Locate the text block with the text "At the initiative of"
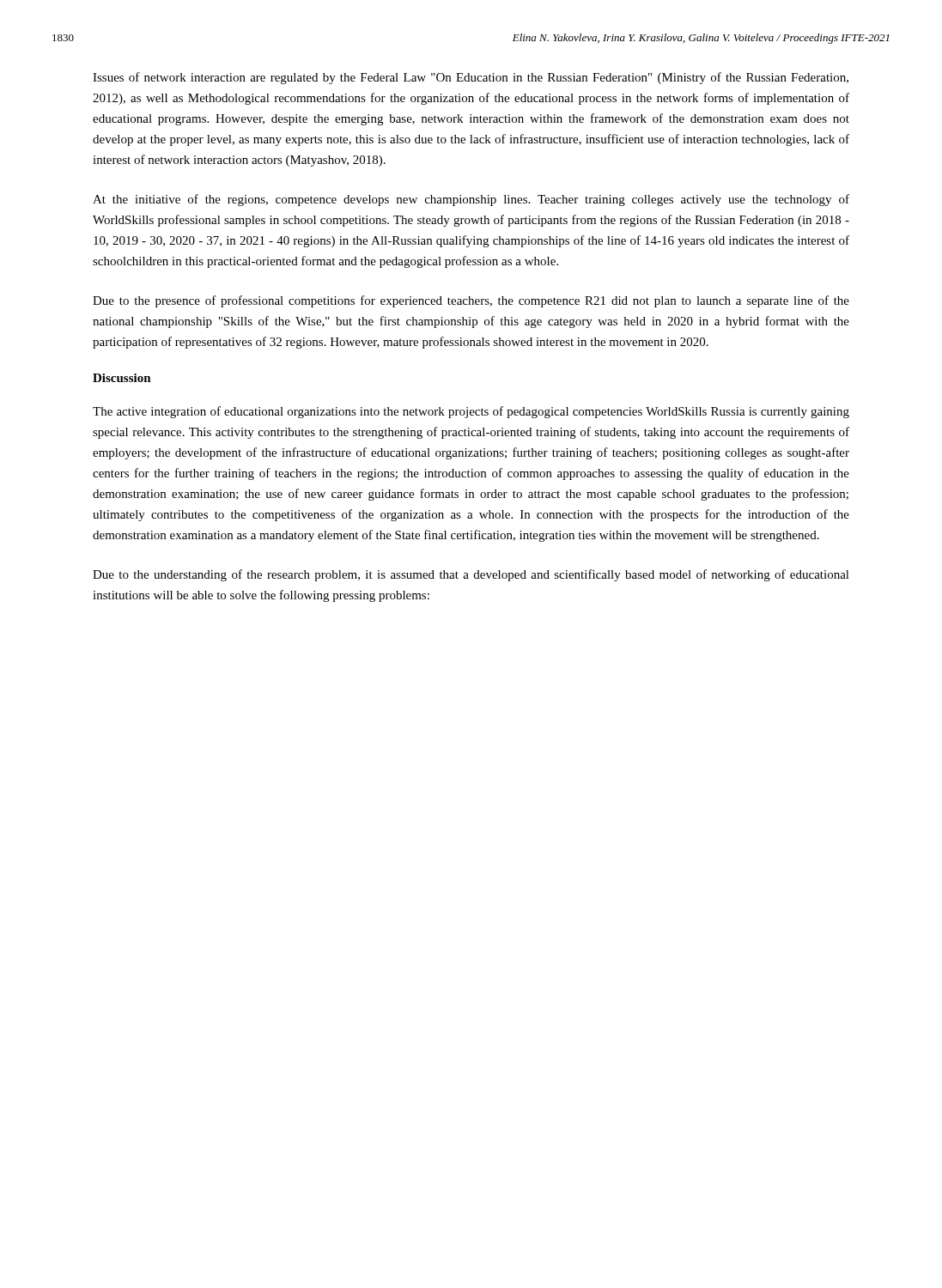This screenshot has width=942, height=1288. [x=471, y=230]
